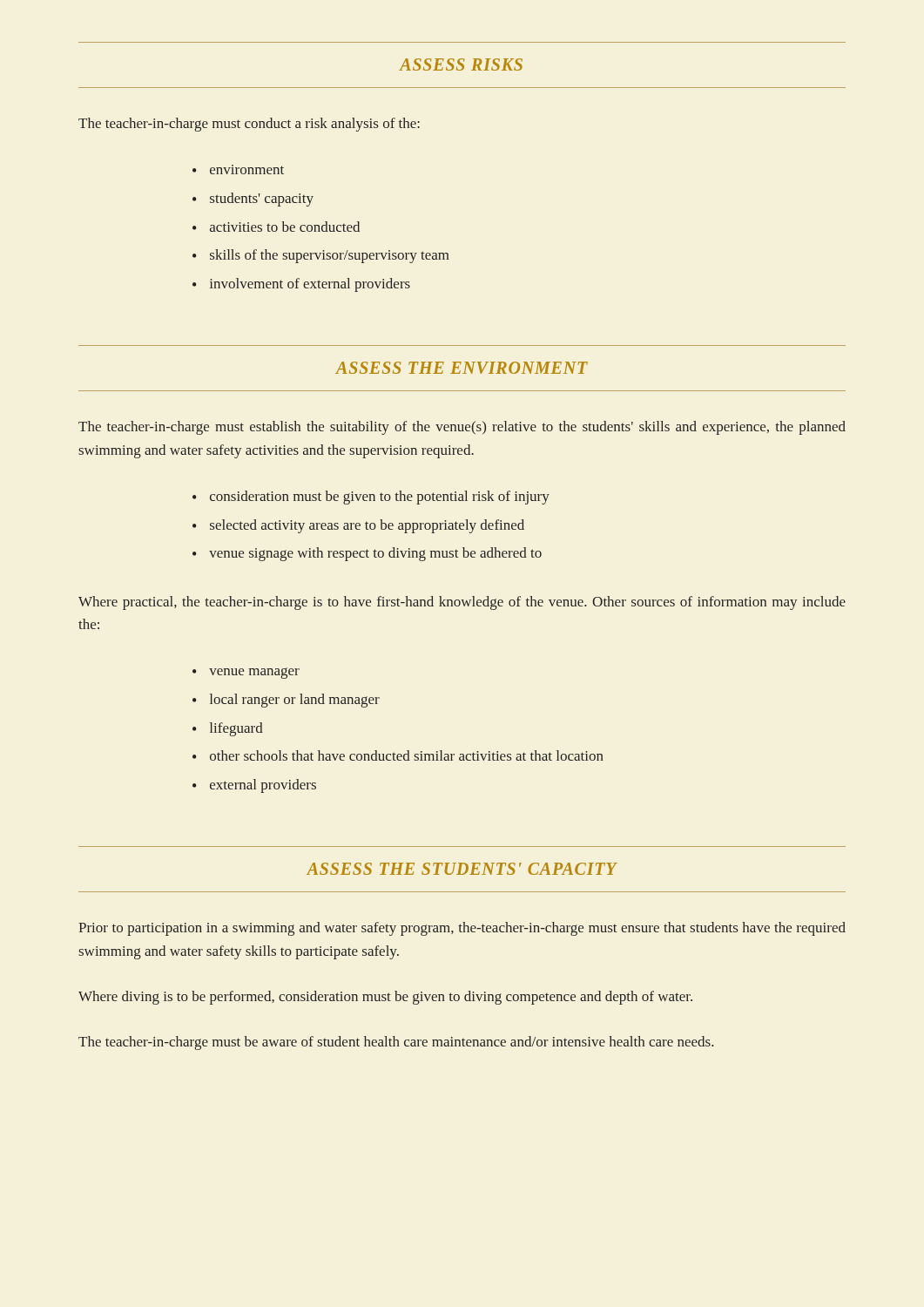Click the passage that begins "consideration must be given to the potential"
The height and width of the screenshot is (1307, 924).
(x=379, y=496)
